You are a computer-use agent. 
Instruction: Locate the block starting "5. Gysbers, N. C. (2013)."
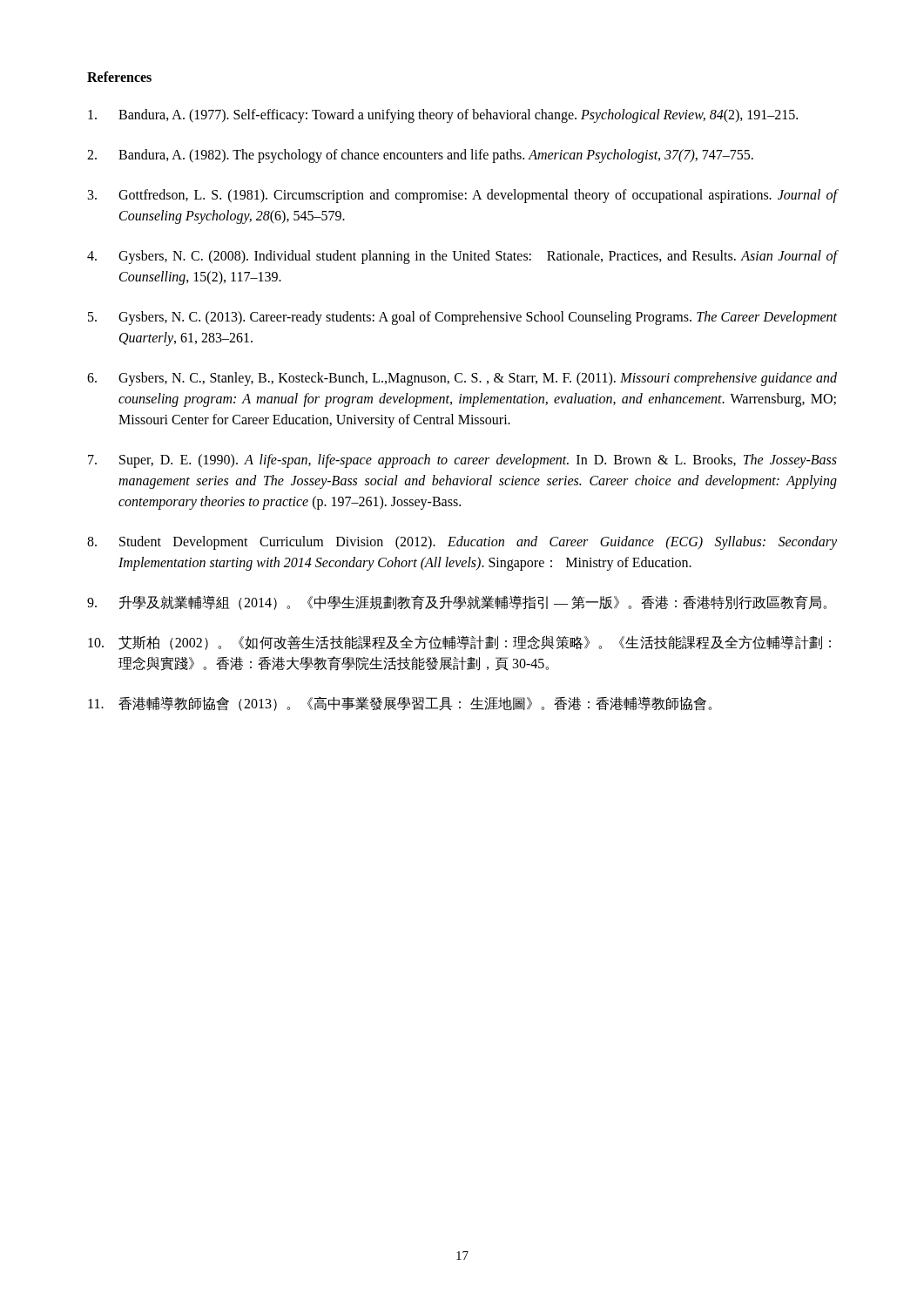462,328
